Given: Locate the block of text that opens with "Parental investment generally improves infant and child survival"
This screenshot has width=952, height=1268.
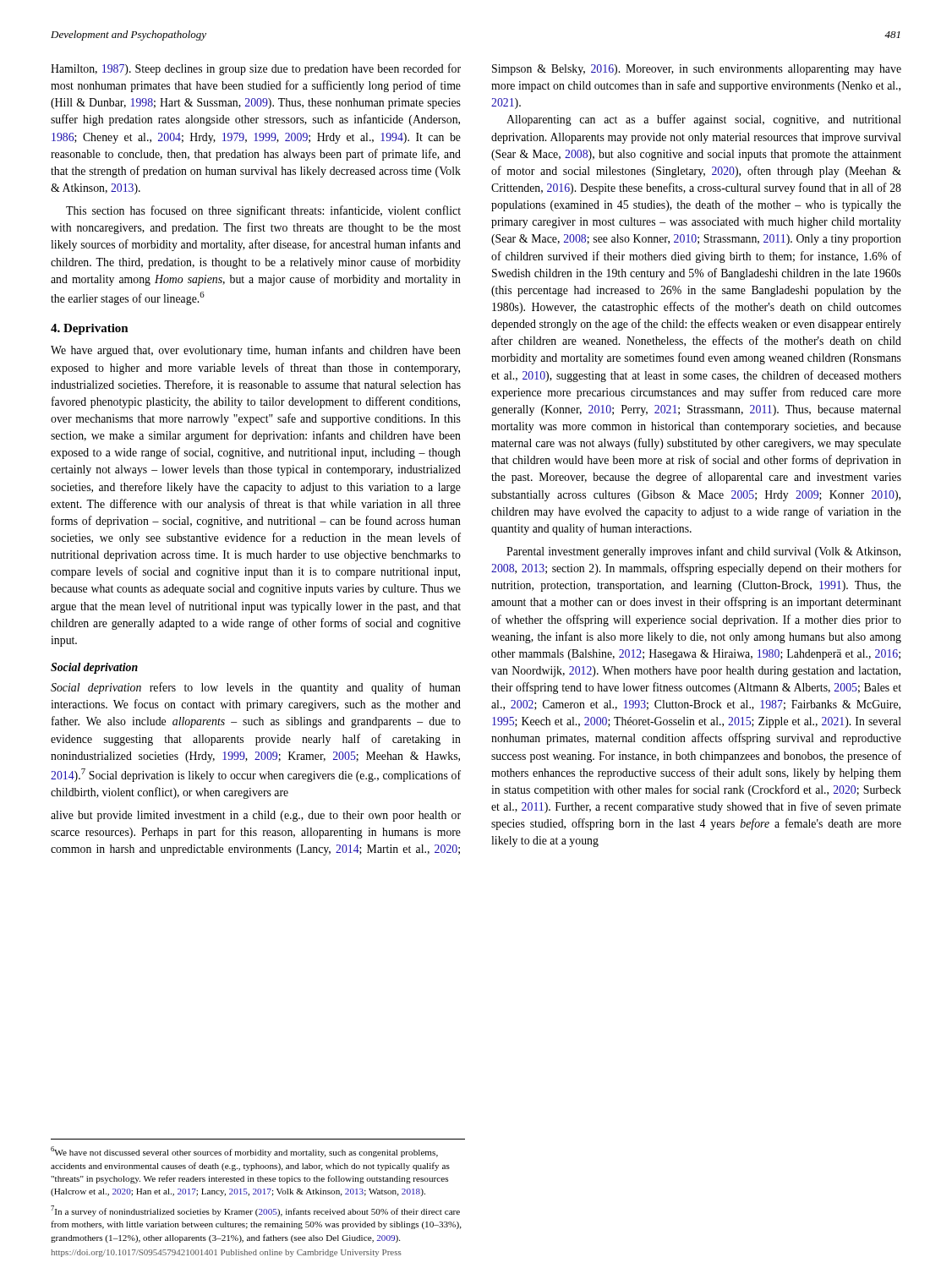Looking at the screenshot, I should (x=696, y=697).
